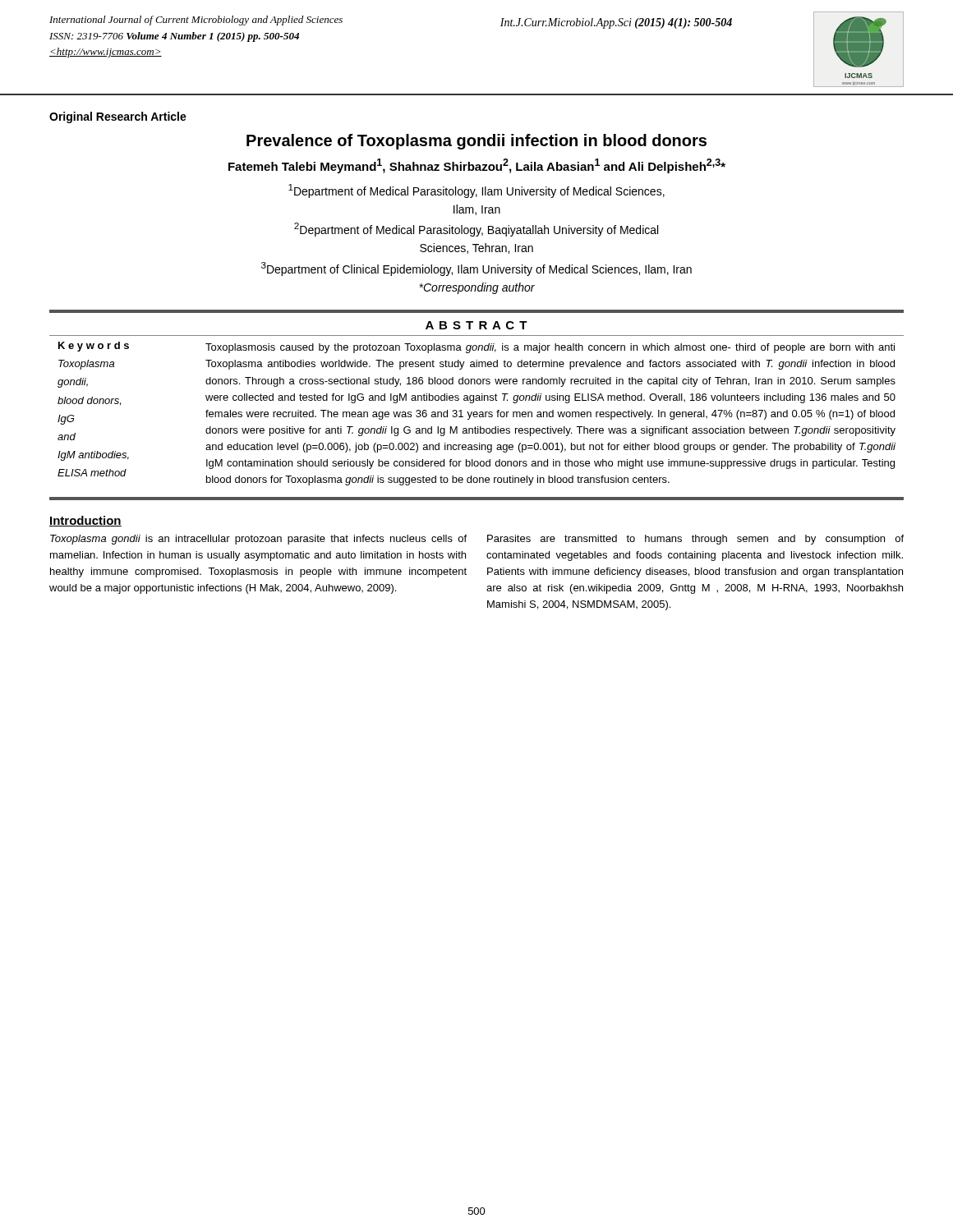This screenshot has height=1232, width=953.
Task: Point to the block beginning "1Department of Medical Parasitology, Ilam"
Action: coord(476,238)
